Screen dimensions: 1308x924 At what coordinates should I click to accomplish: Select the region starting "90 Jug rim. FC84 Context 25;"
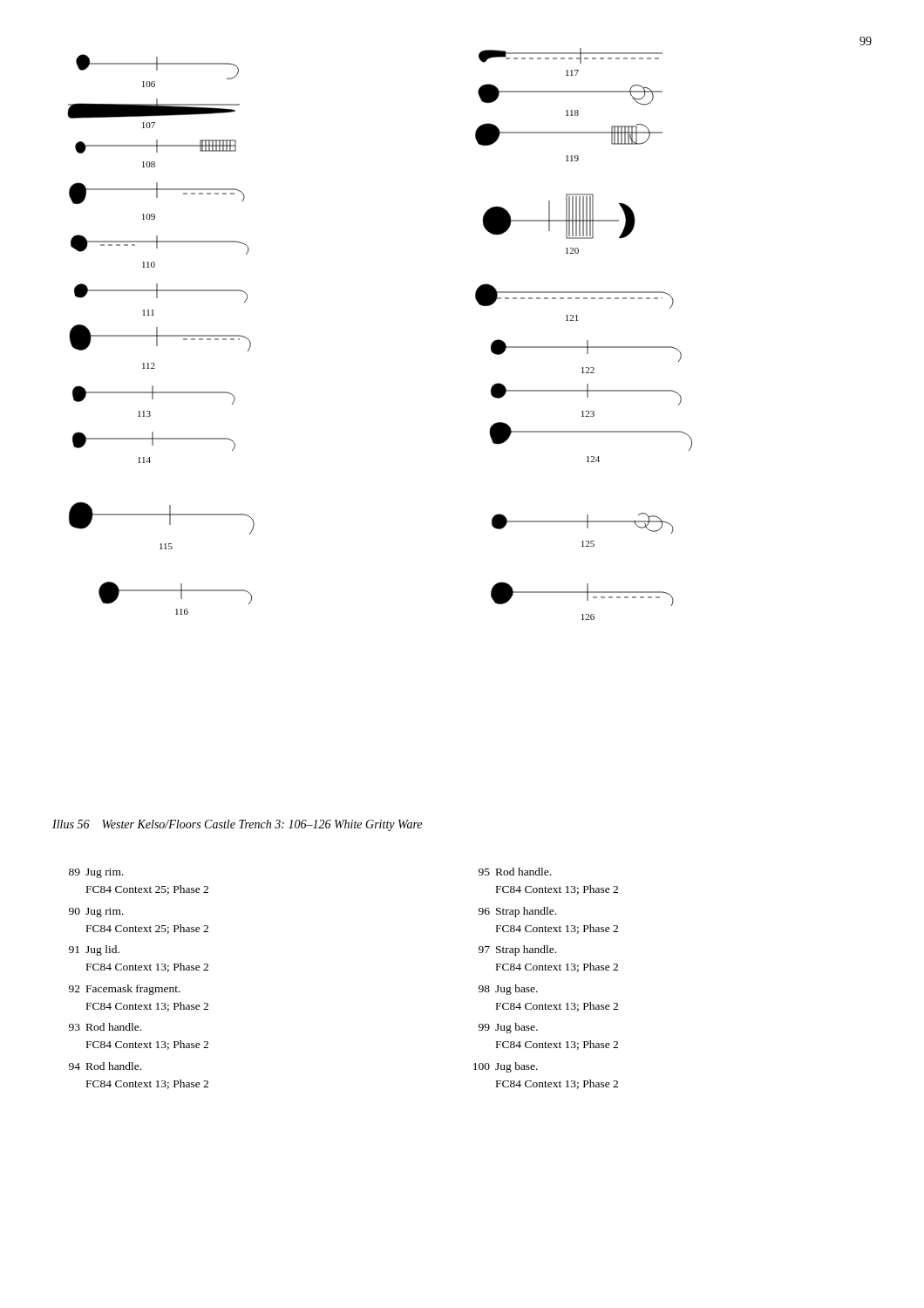pos(96,913)
